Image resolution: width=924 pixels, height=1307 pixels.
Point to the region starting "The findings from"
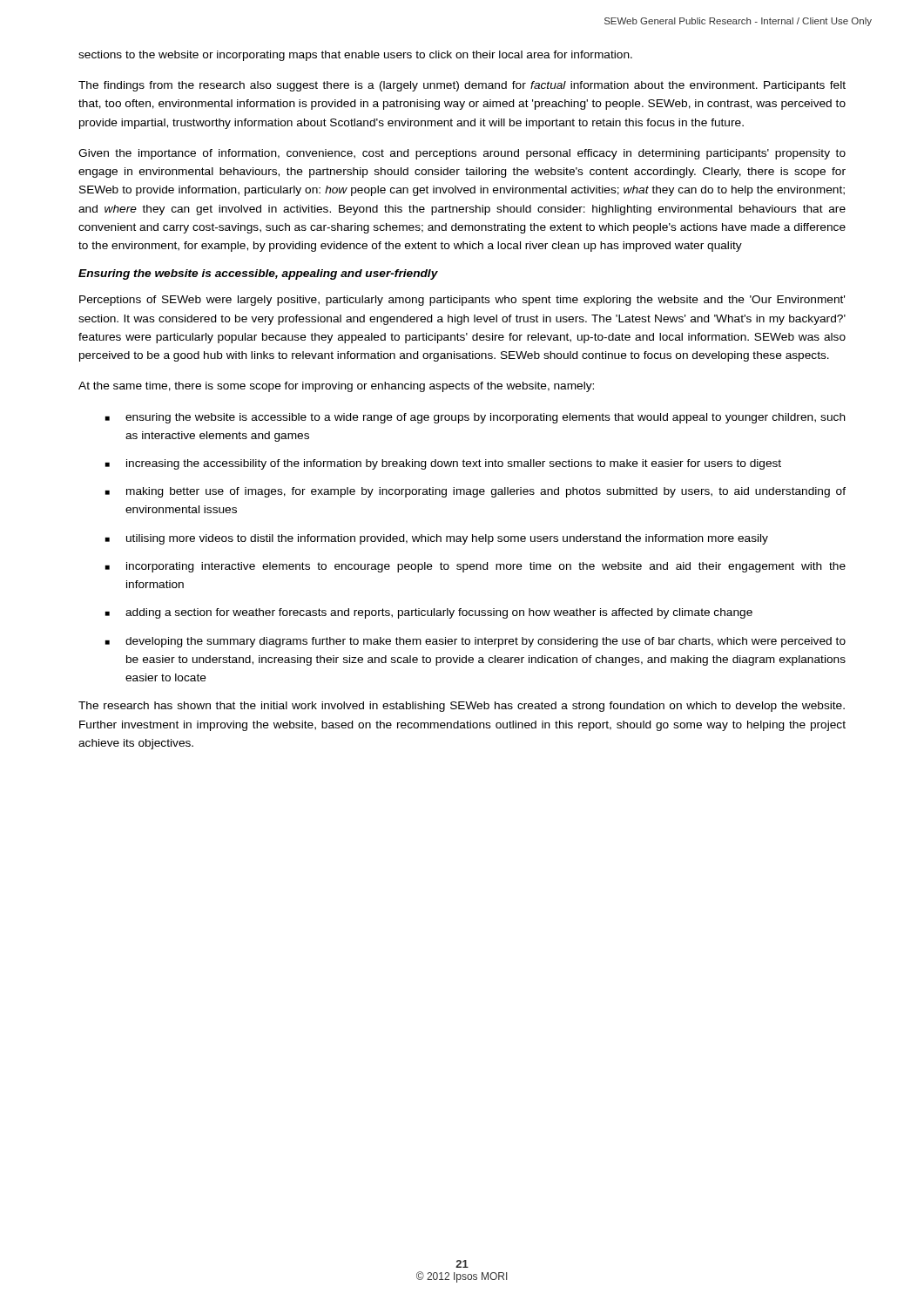pyautogui.click(x=462, y=104)
